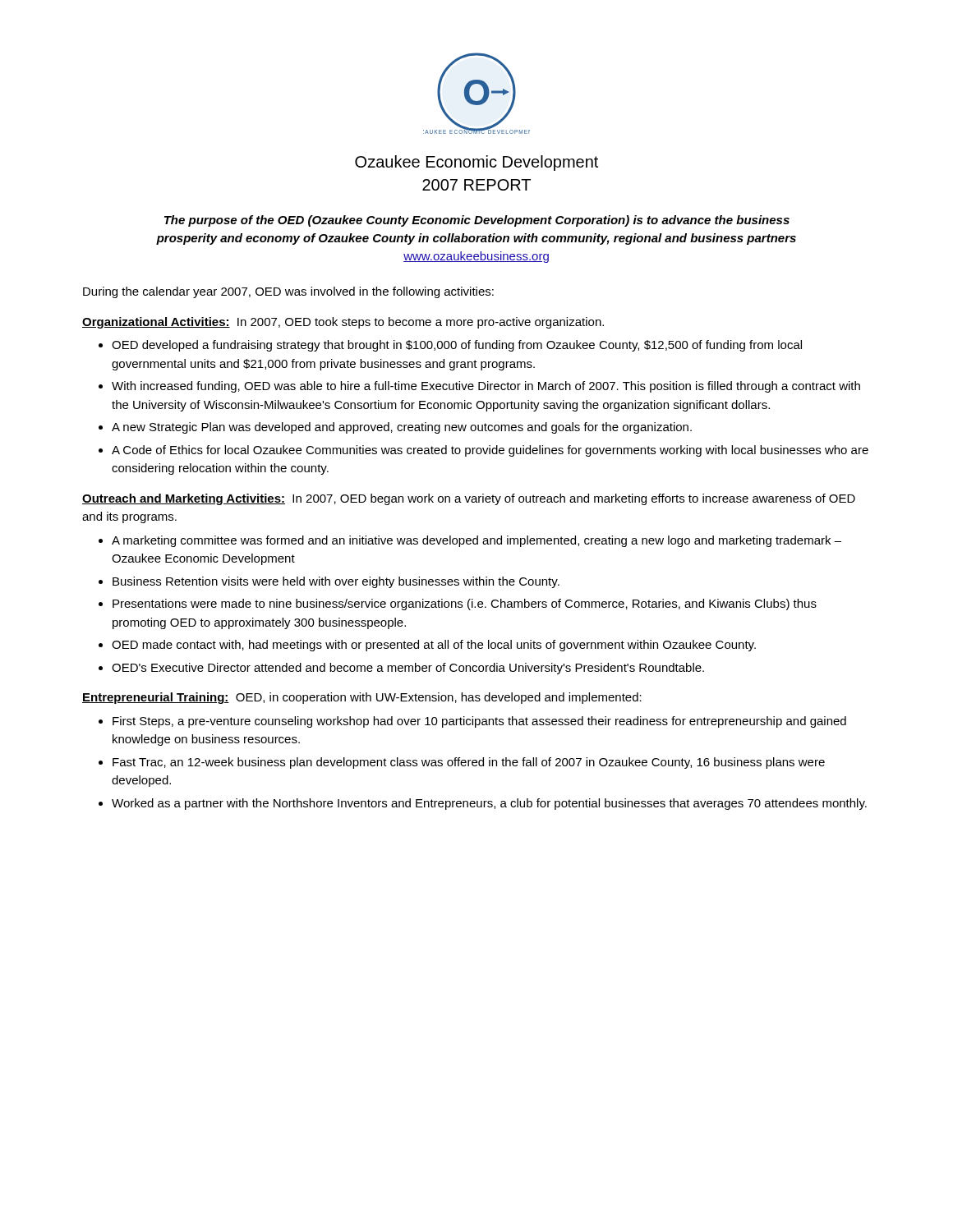Find the text block that says "OED, in cooperation with UW-Extension, has developed and"

click(439, 697)
